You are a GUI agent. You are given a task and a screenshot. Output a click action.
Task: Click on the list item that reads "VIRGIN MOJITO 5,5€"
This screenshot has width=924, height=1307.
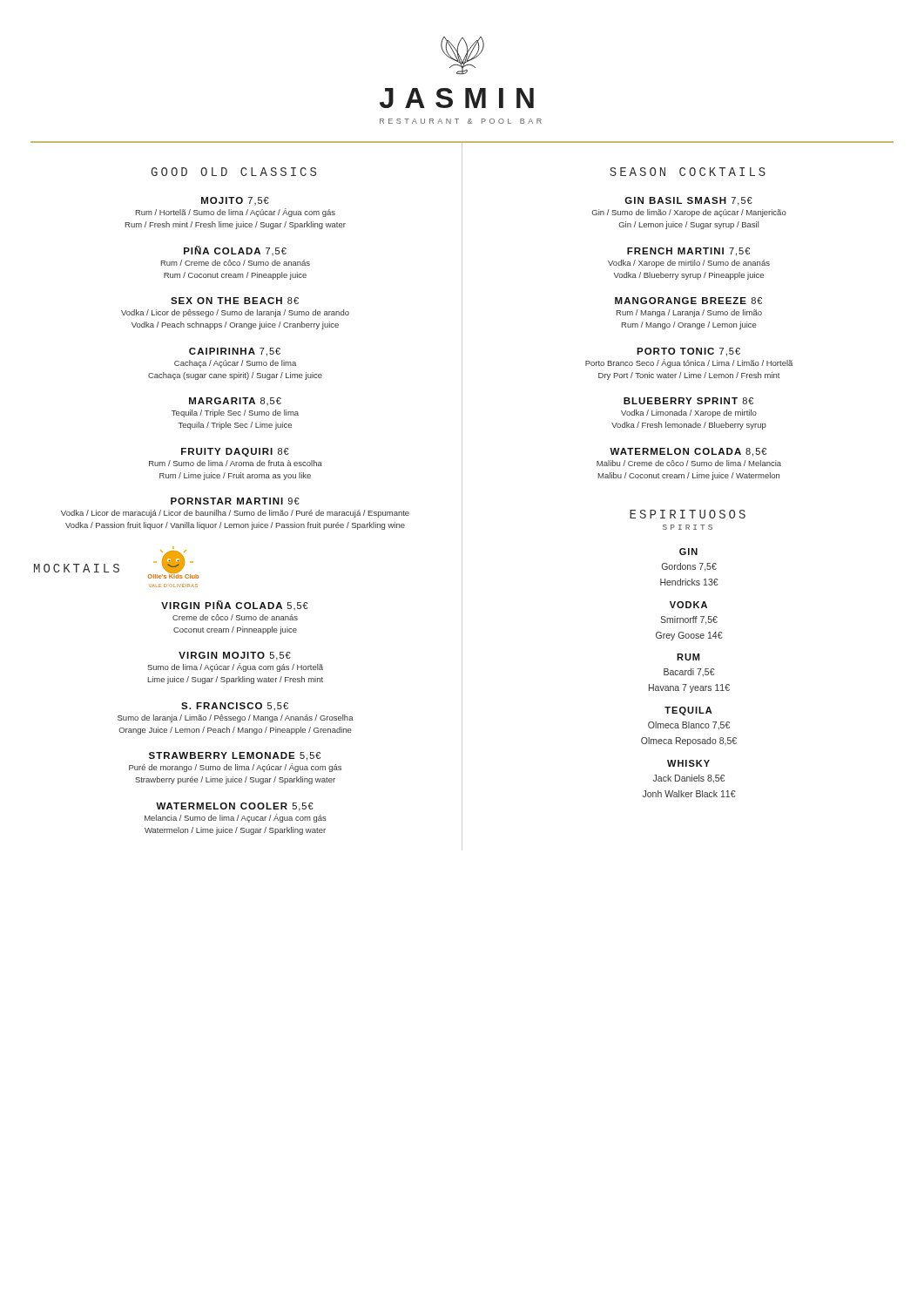click(235, 668)
